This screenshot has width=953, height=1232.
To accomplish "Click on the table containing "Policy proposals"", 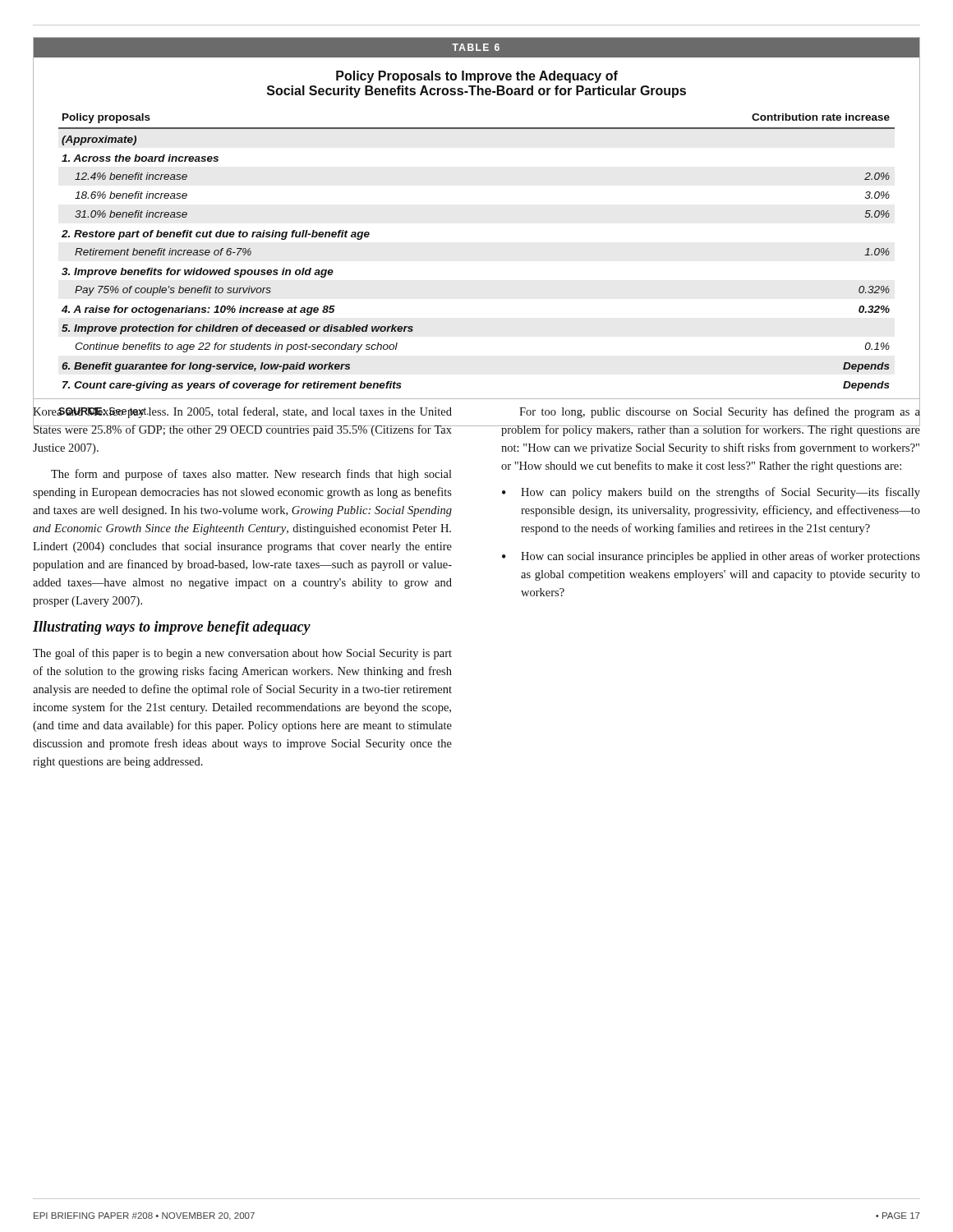I will coord(476,232).
